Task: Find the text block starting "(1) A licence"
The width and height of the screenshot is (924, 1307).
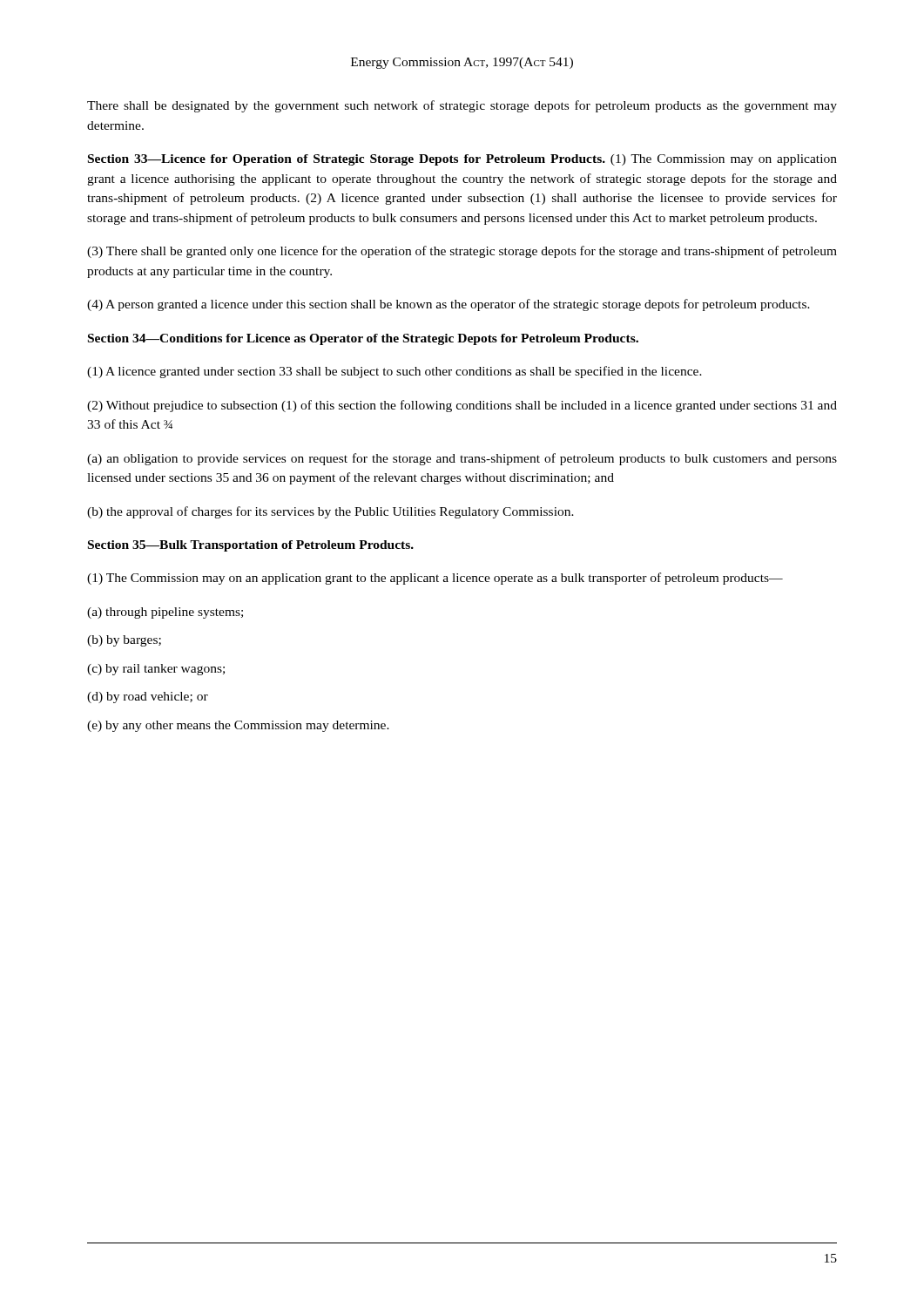Action: (x=395, y=371)
